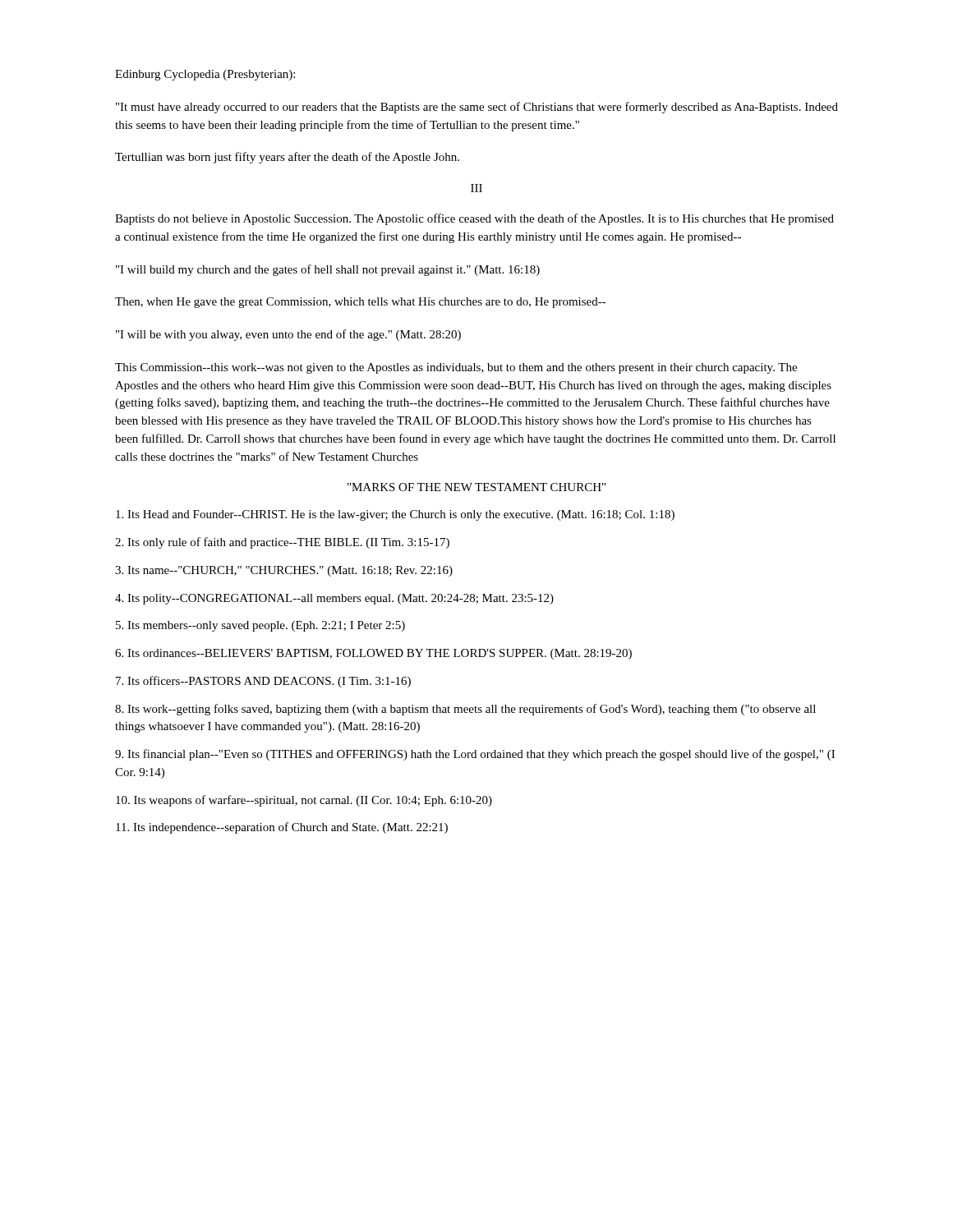Locate the section header that opens with ""MARKS OF THE NEW TESTAMENT"
This screenshot has width=953, height=1232.
pos(476,487)
